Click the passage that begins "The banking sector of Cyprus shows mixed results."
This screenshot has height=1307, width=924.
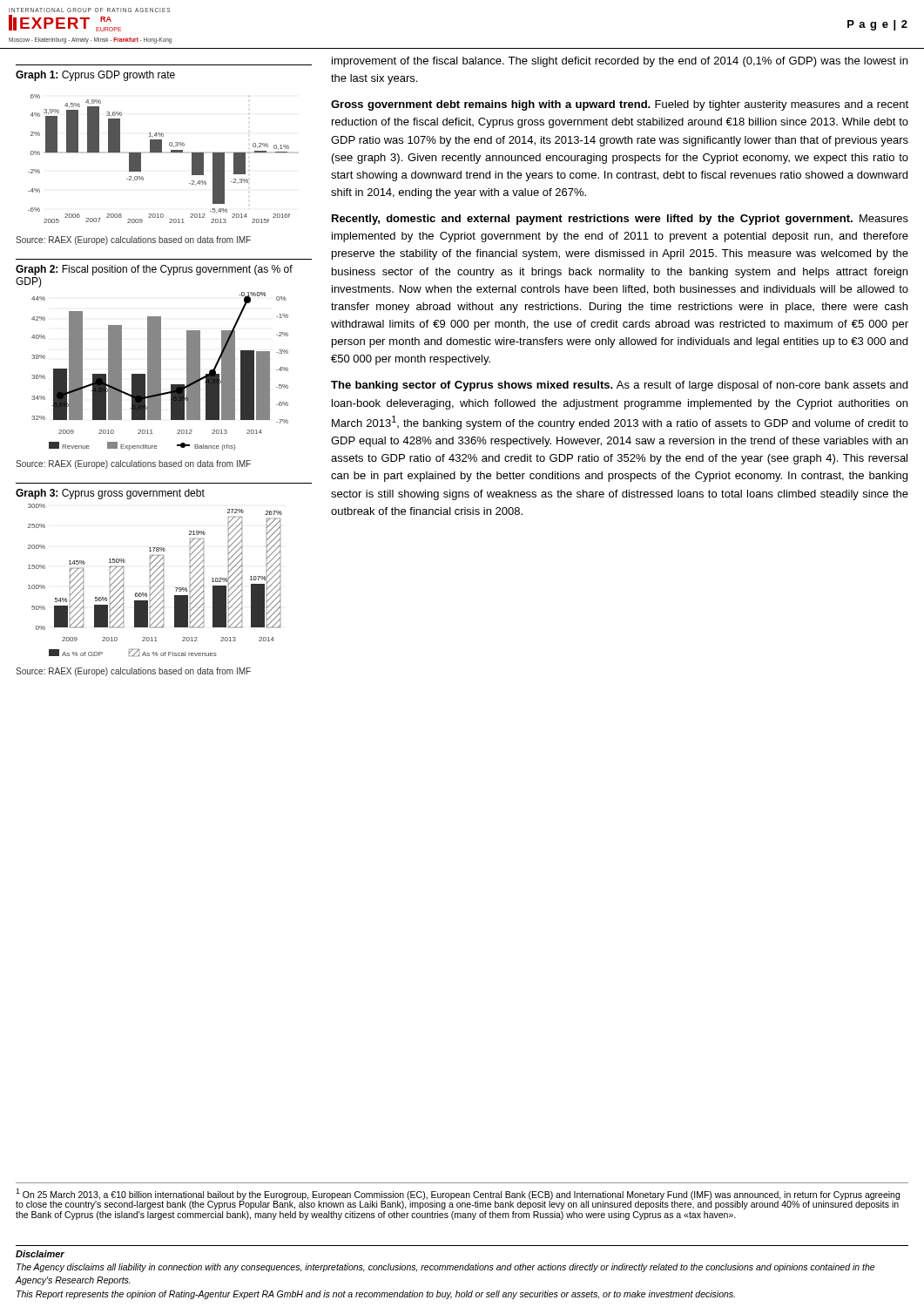pyautogui.click(x=620, y=448)
